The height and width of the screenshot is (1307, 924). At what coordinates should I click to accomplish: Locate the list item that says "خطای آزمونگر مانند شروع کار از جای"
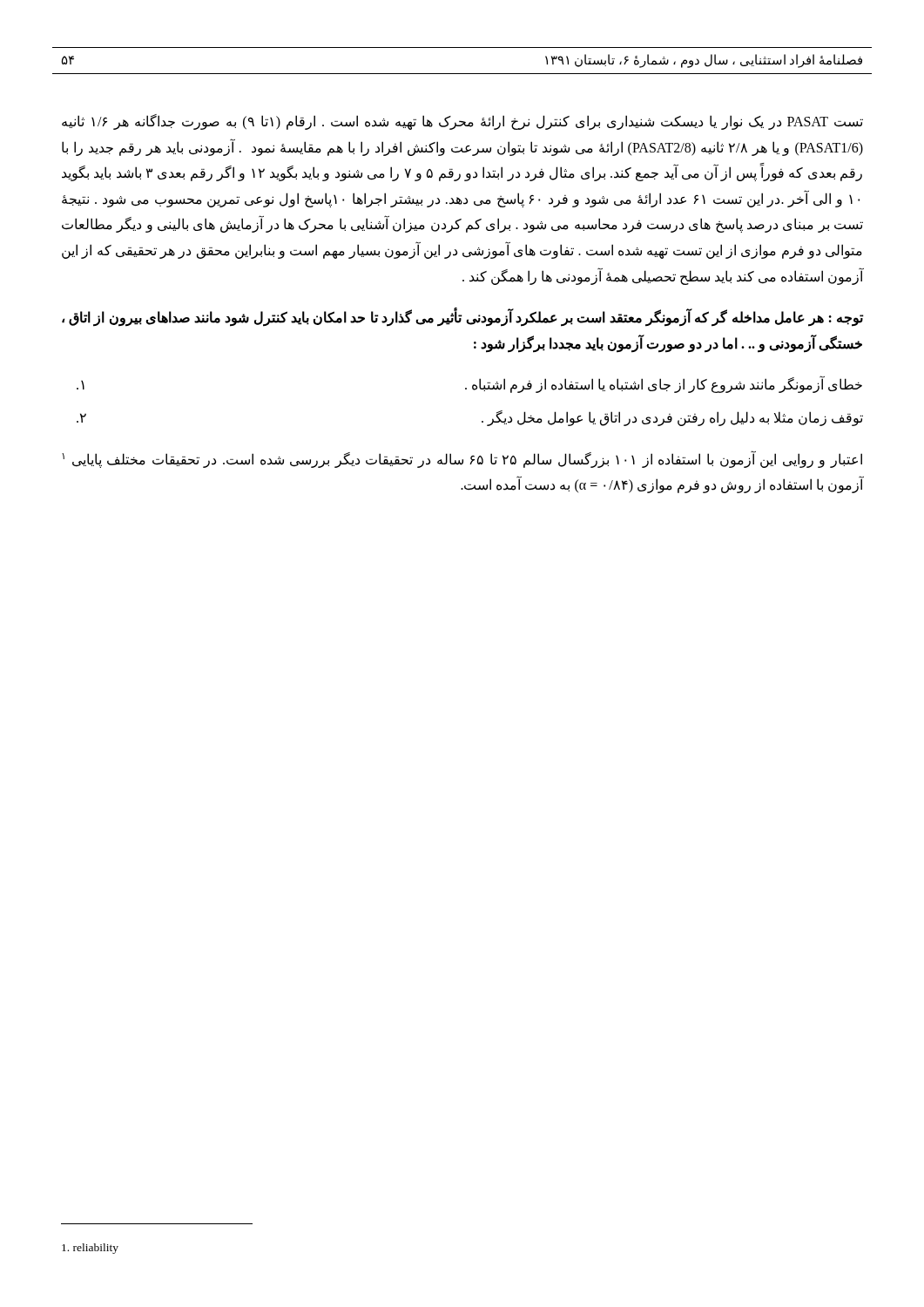(x=462, y=385)
